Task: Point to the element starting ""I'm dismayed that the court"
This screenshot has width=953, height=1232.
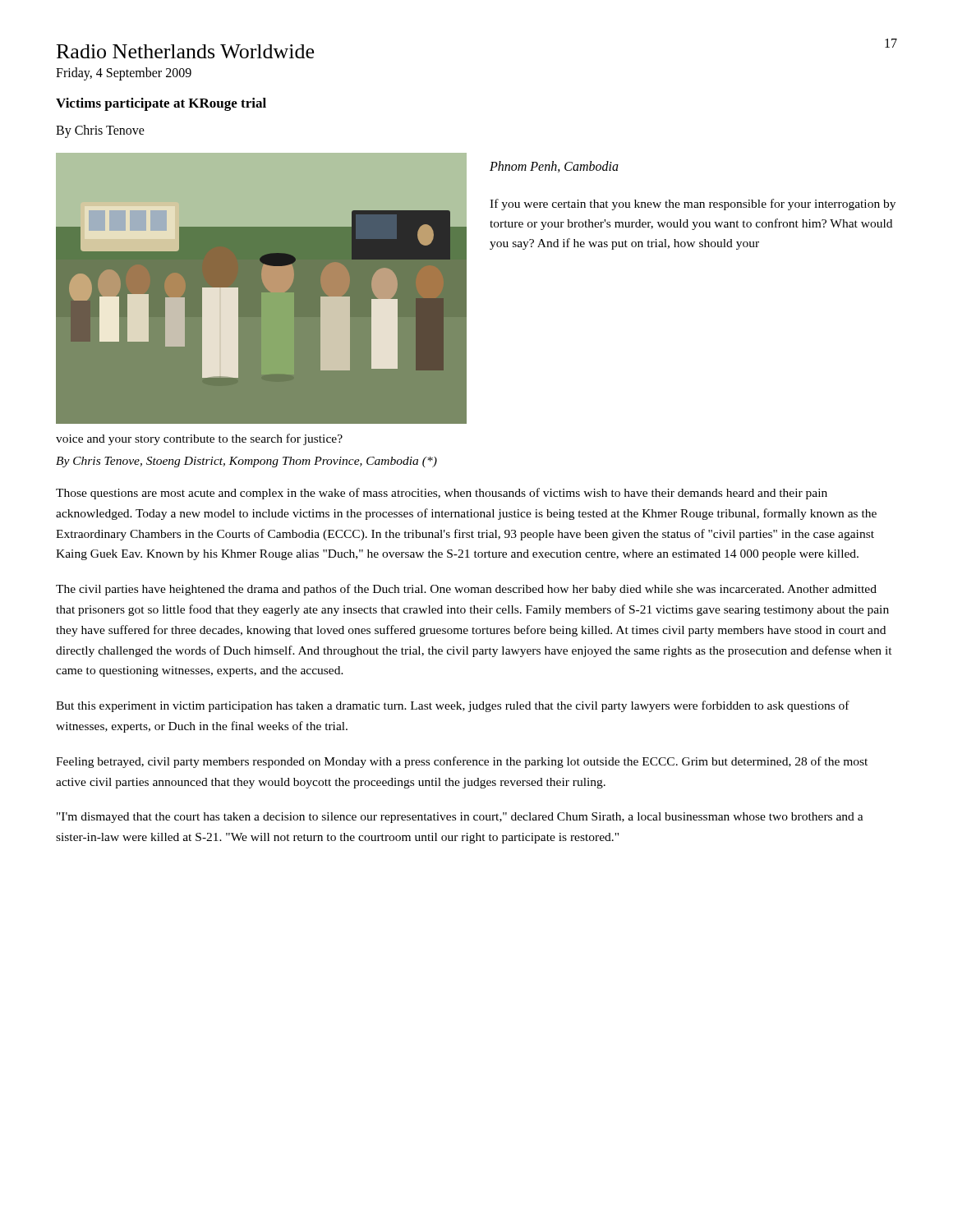Action: [459, 826]
